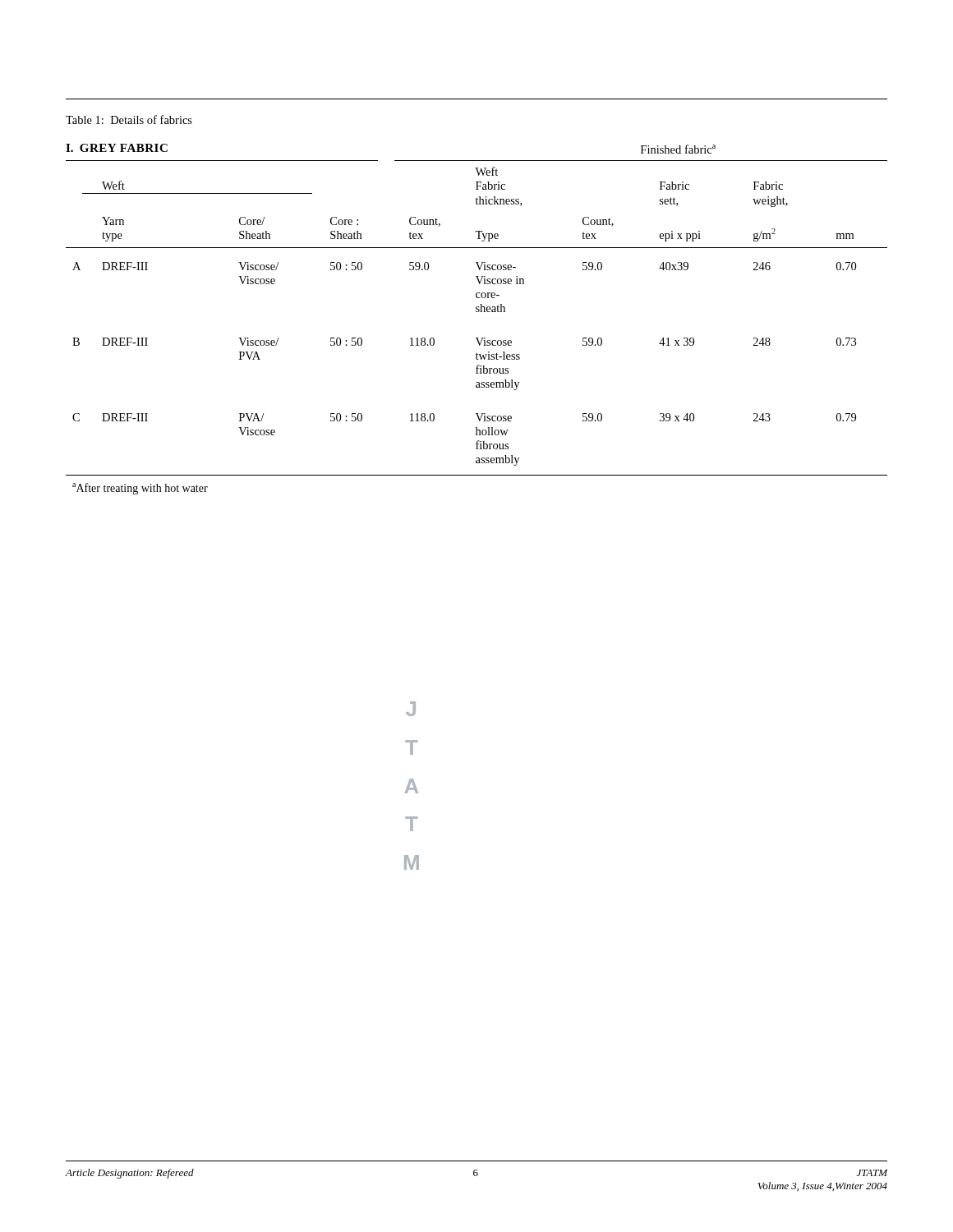Find "Table 1: Details of fabrics" on this page
The image size is (953, 1232).
[129, 120]
